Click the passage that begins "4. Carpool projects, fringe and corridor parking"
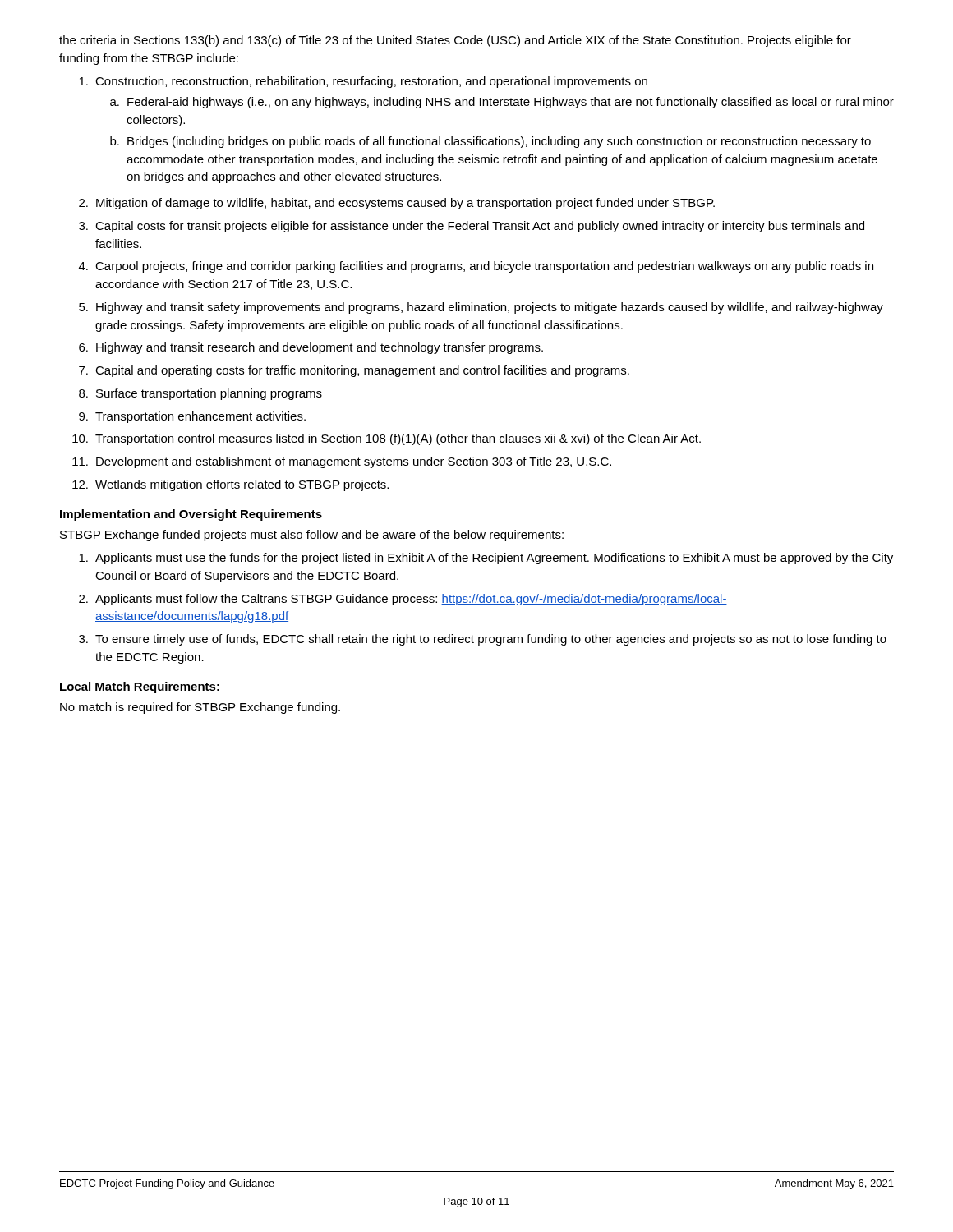The image size is (953, 1232). [476, 275]
